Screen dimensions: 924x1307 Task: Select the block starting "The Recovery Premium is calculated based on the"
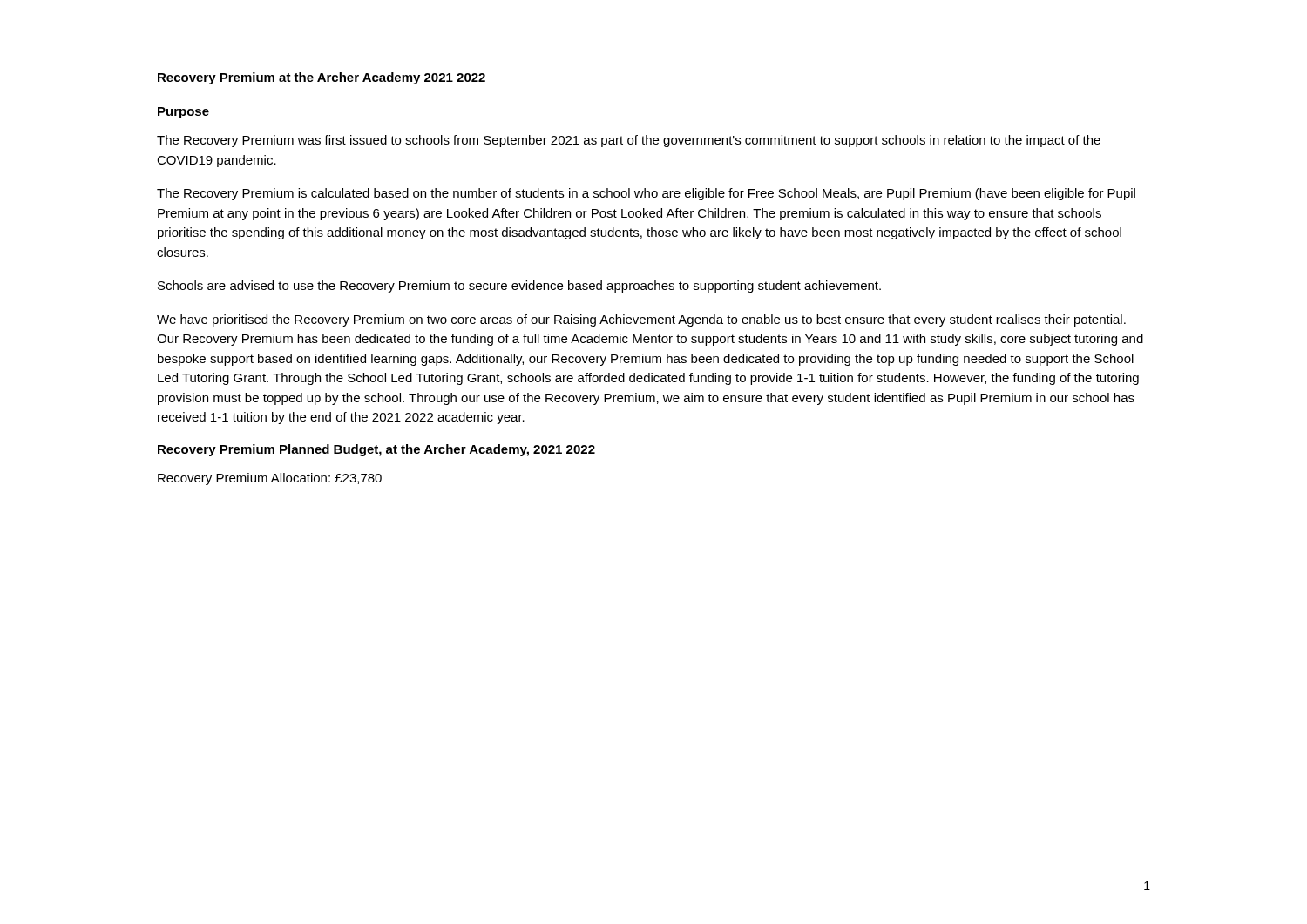pos(647,222)
